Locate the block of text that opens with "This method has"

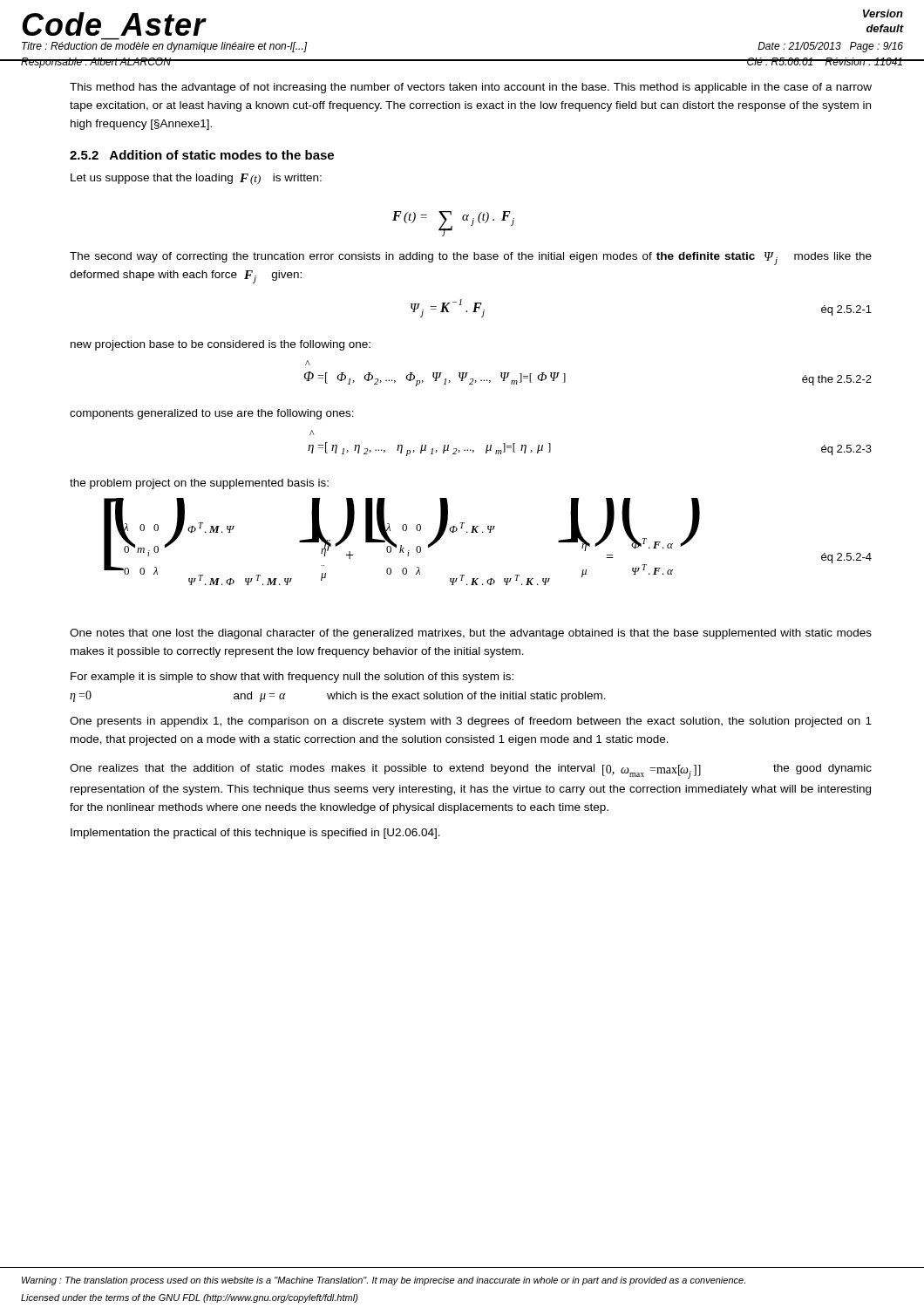click(471, 105)
